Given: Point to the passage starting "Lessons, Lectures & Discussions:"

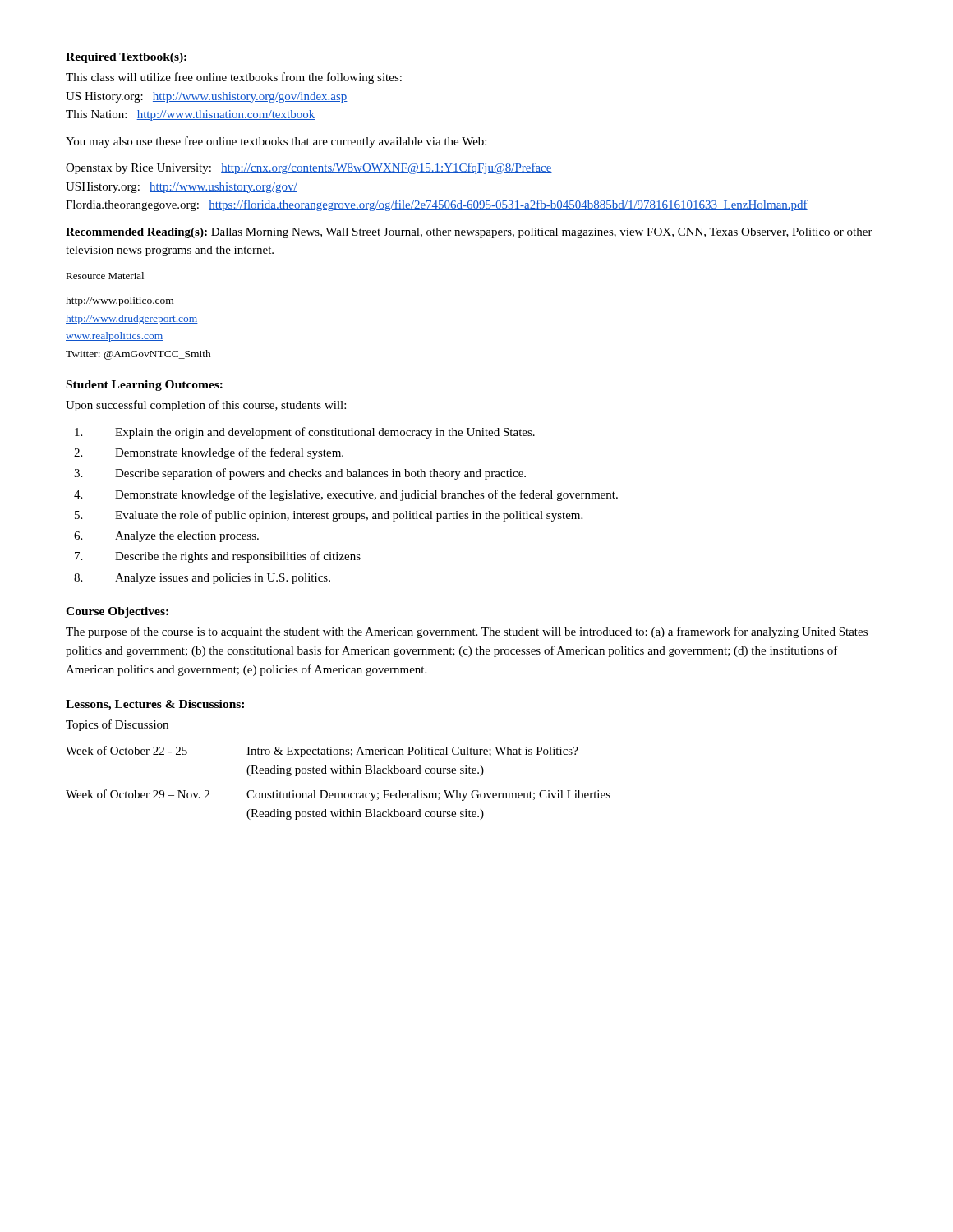Looking at the screenshot, I should pyautogui.click(x=155, y=703).
